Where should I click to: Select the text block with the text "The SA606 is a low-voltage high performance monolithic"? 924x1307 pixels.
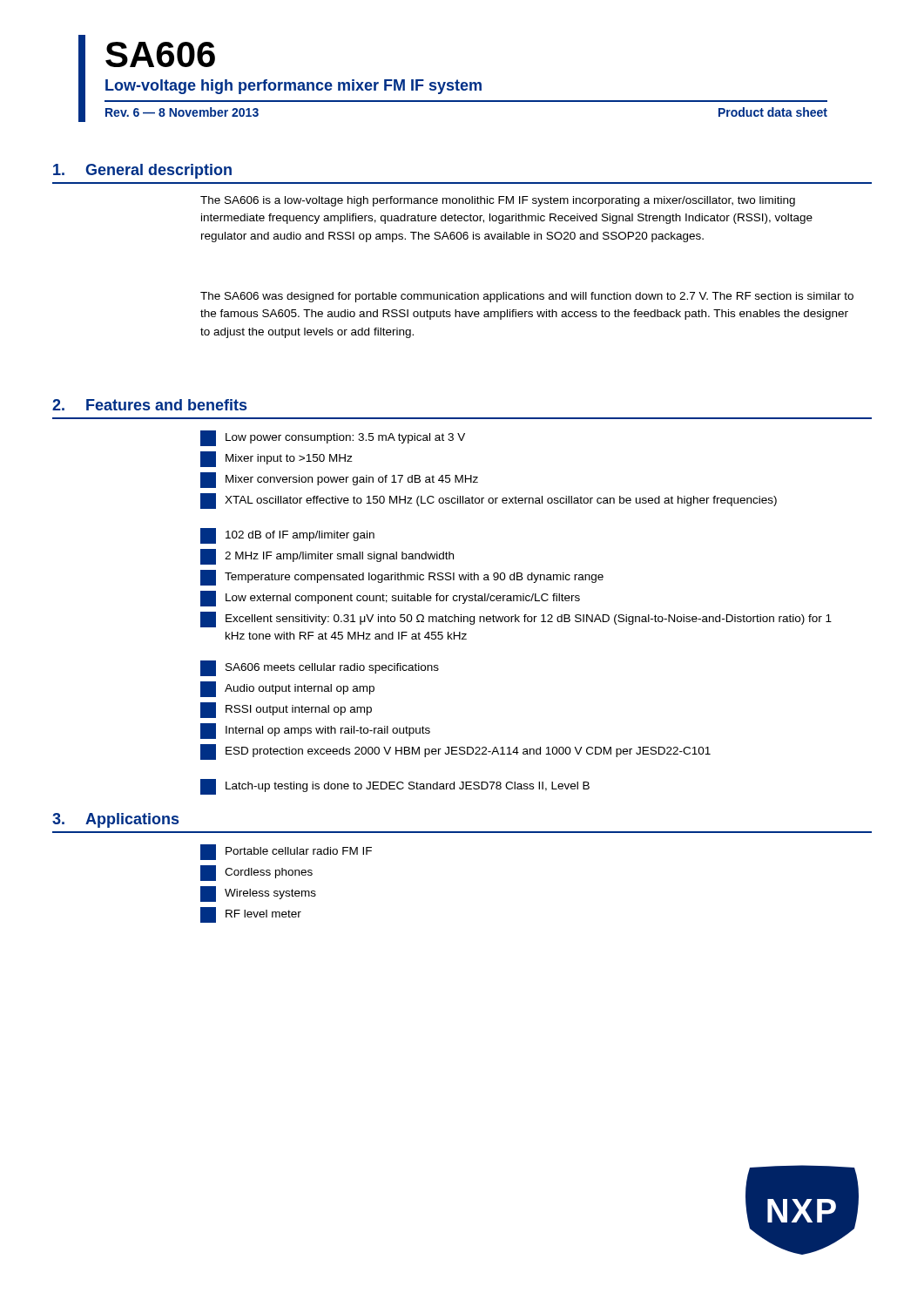(527, 218)
